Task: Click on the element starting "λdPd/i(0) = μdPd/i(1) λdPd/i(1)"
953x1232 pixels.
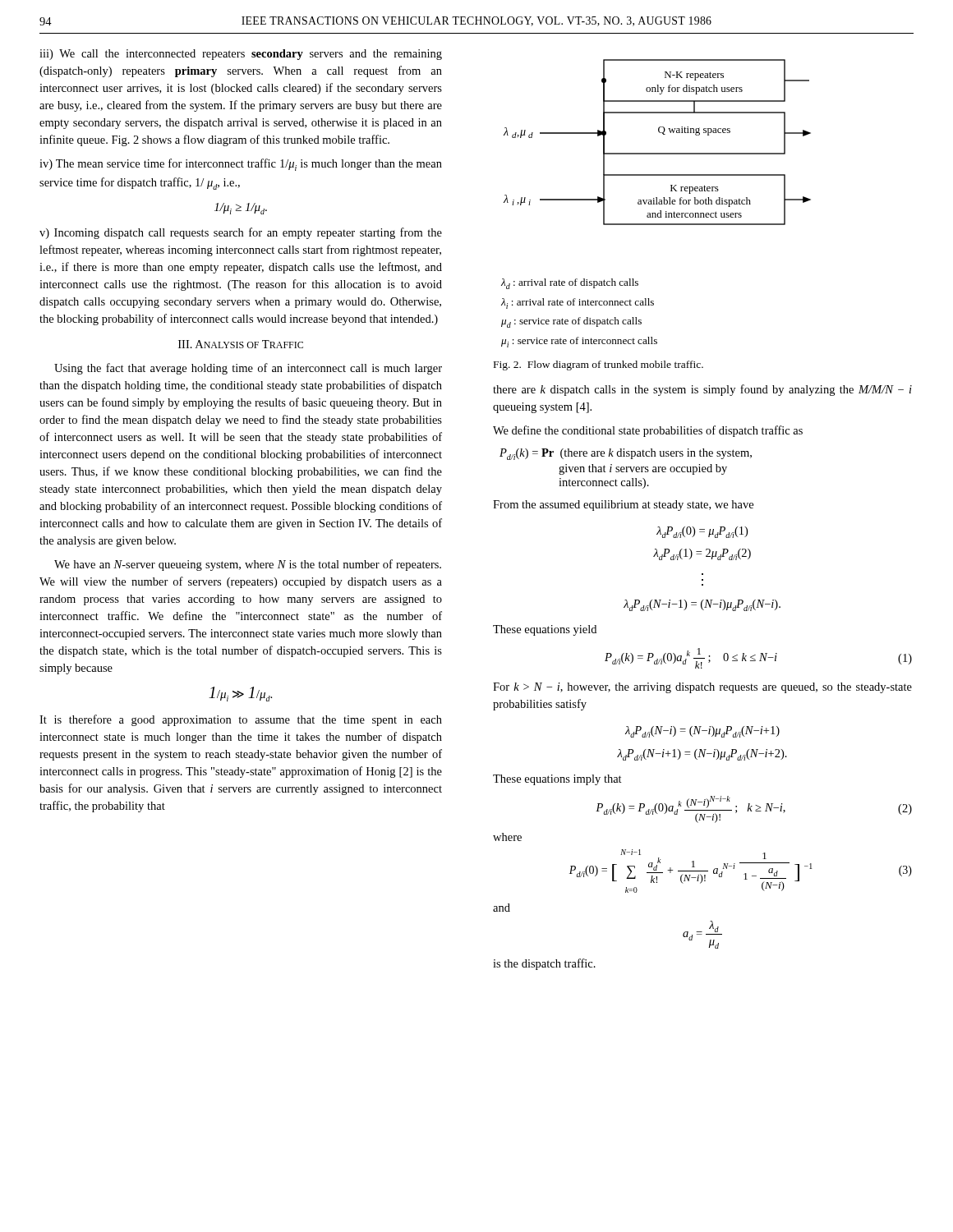Action: (702, 568)
